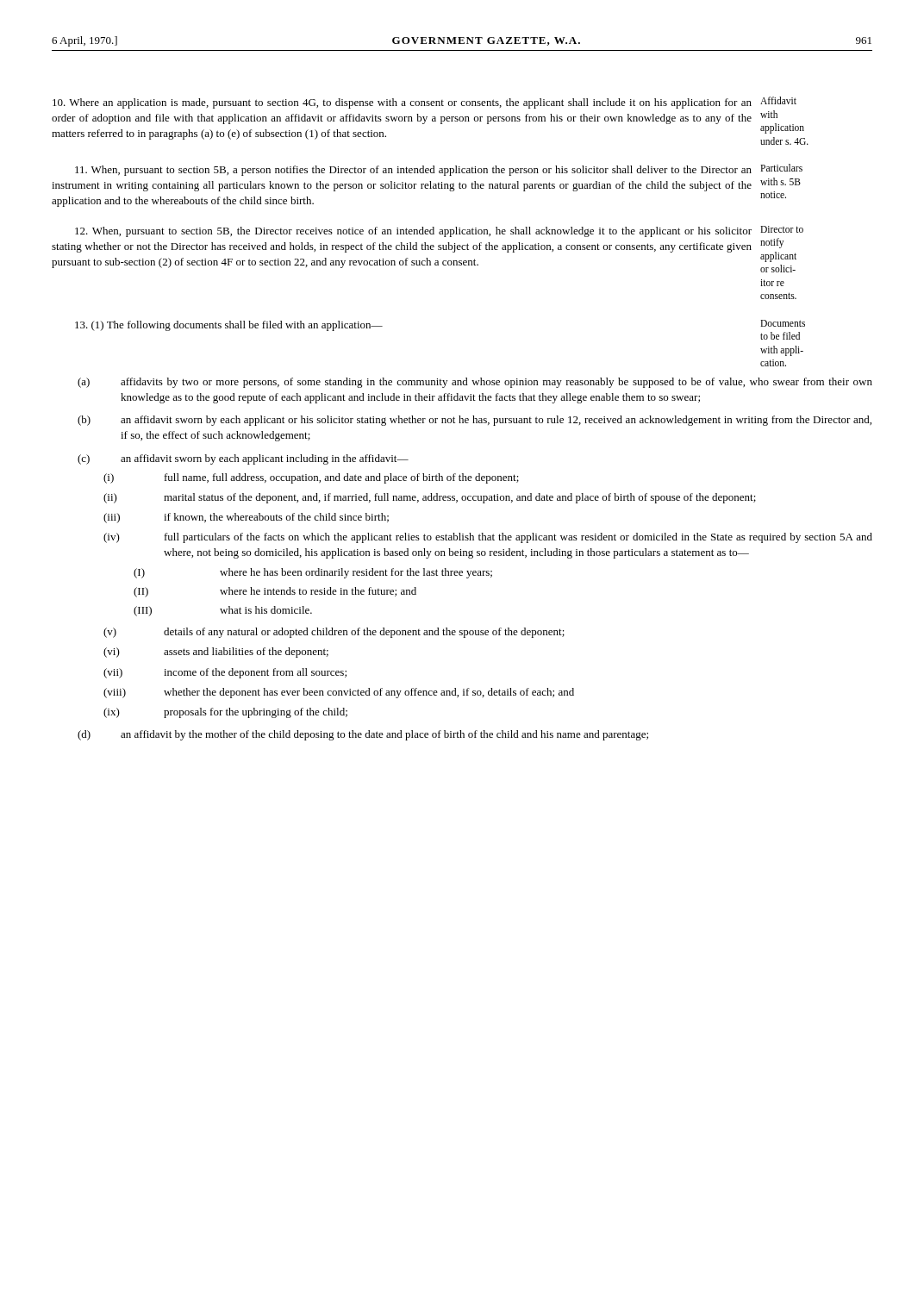Find the element starting "if known, the whereabouts"
Image resolution: width=924 pixels, height=1293 pixels.
[x=277, y=517]
